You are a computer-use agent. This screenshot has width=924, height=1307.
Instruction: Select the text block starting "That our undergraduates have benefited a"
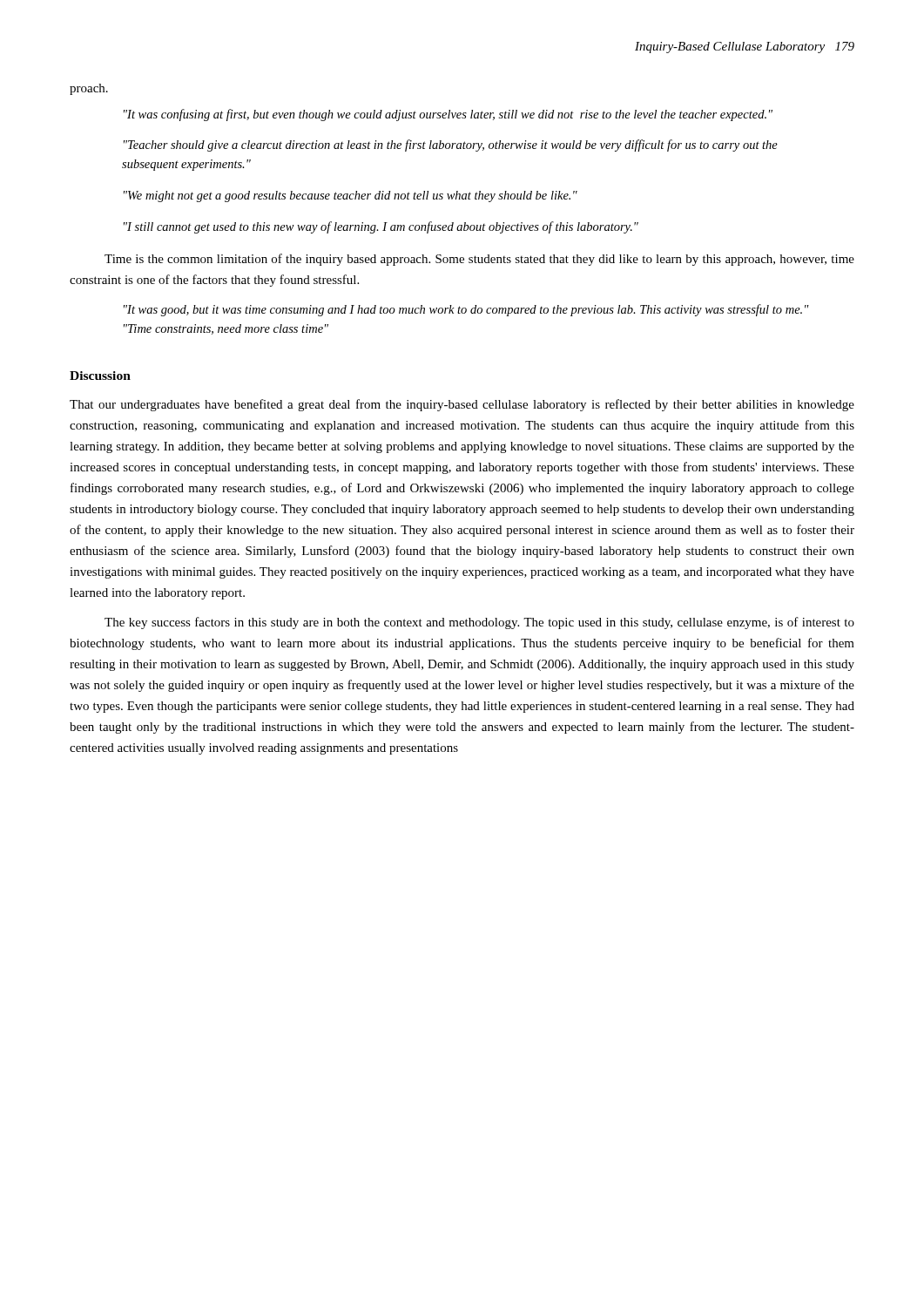[462, 498]
